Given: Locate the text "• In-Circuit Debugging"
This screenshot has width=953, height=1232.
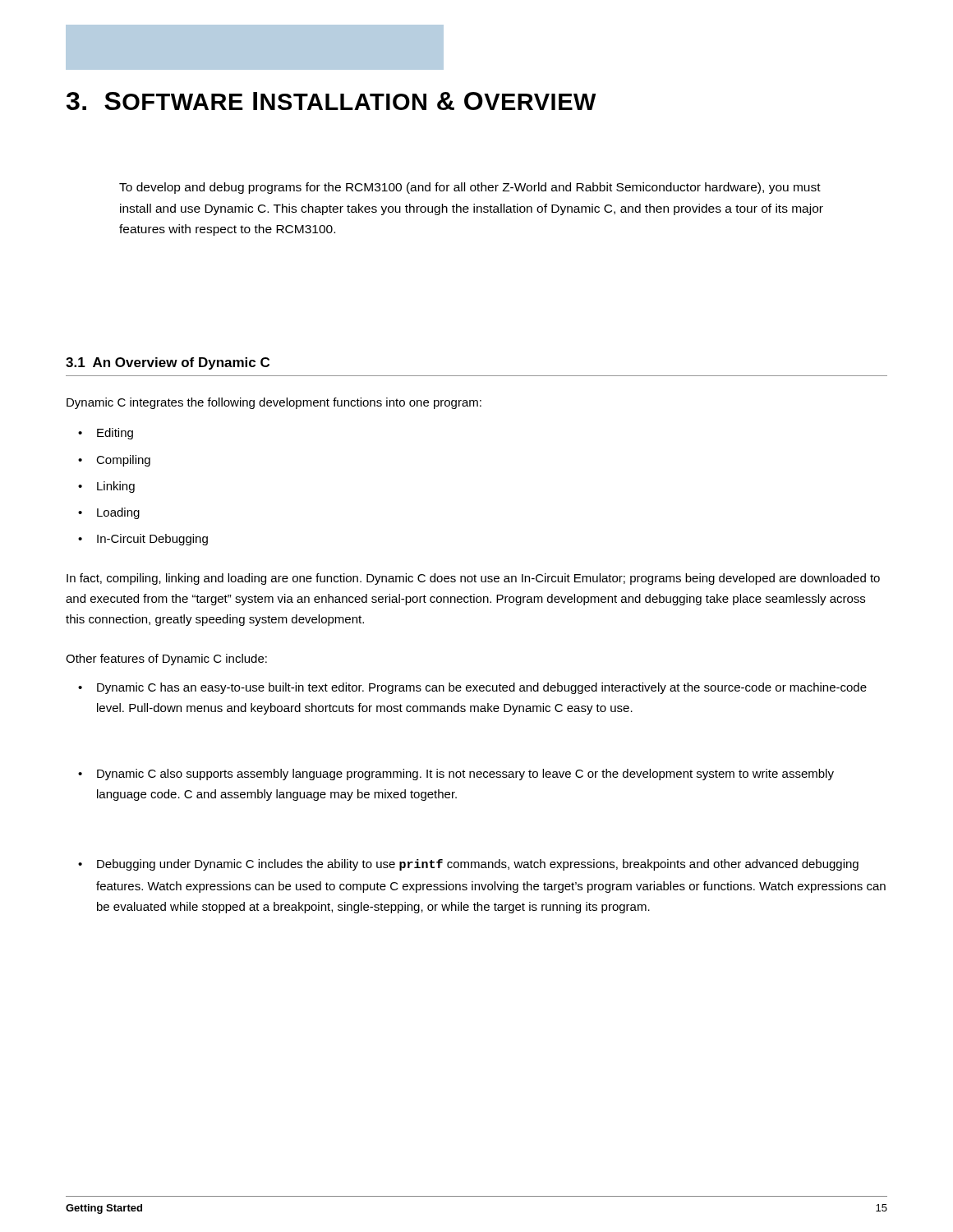Looking at the screenshot, I should coord(143,540).
